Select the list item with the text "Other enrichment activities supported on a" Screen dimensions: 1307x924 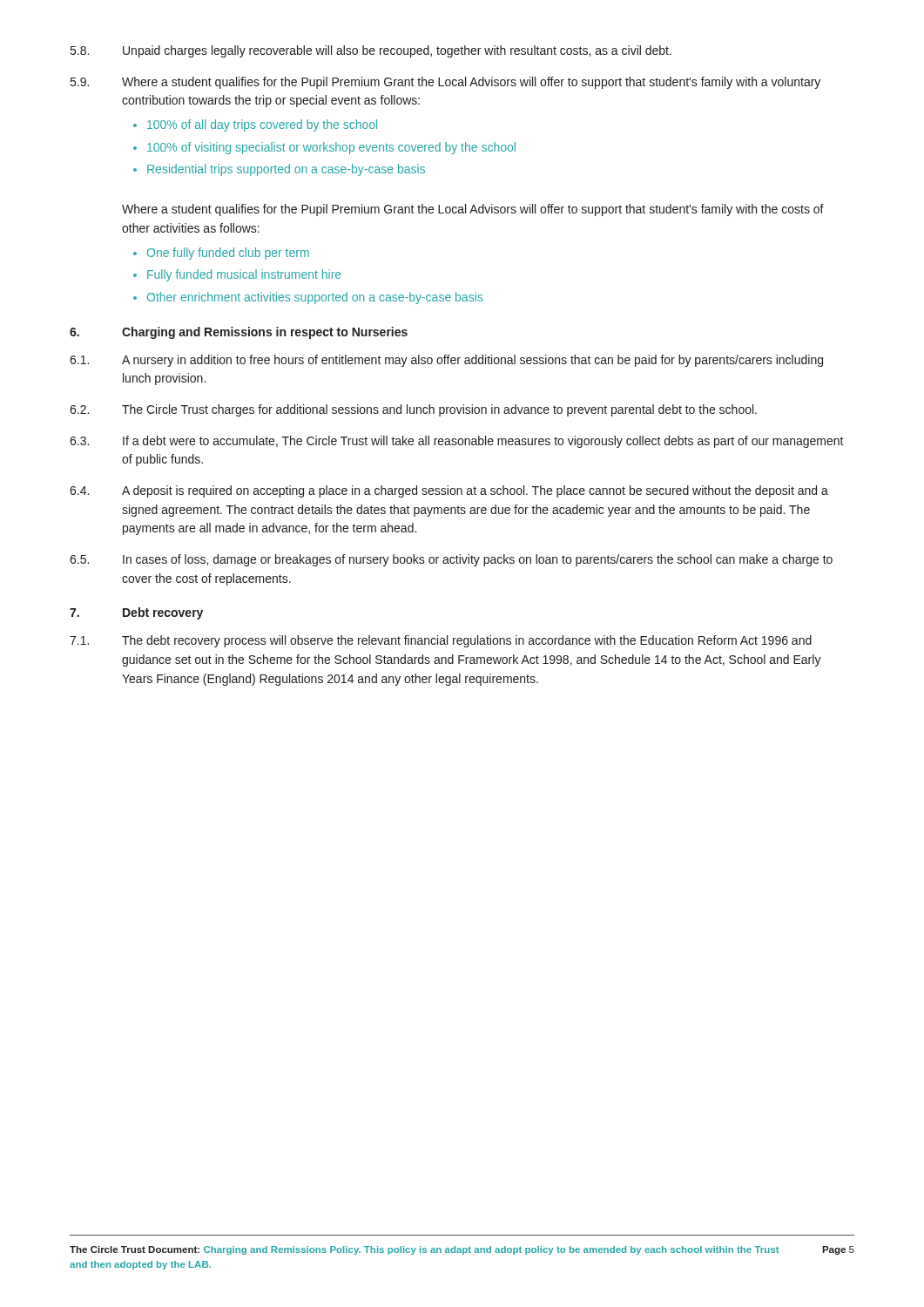(315, 297)
